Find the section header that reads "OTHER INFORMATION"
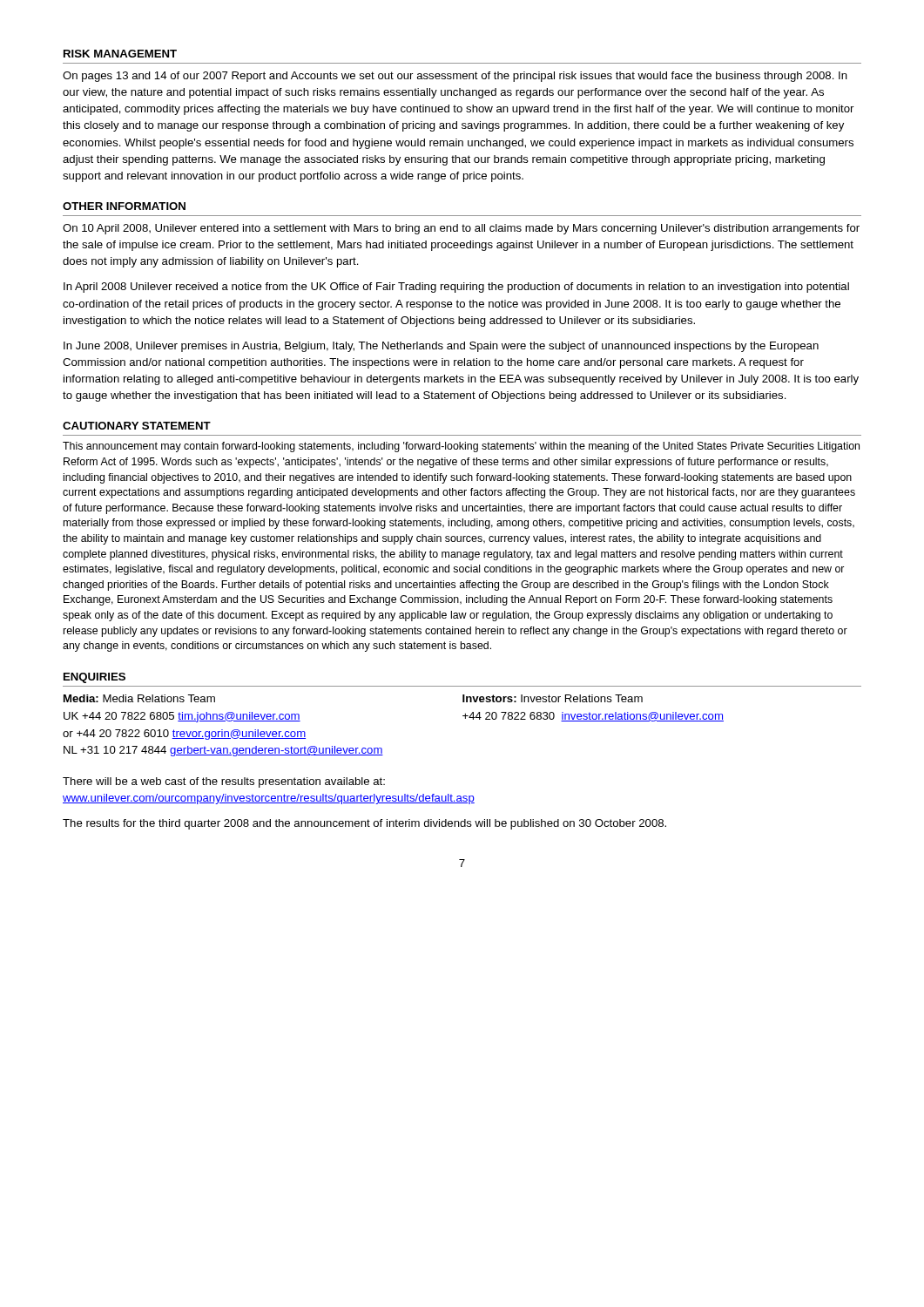 point(462,208)
